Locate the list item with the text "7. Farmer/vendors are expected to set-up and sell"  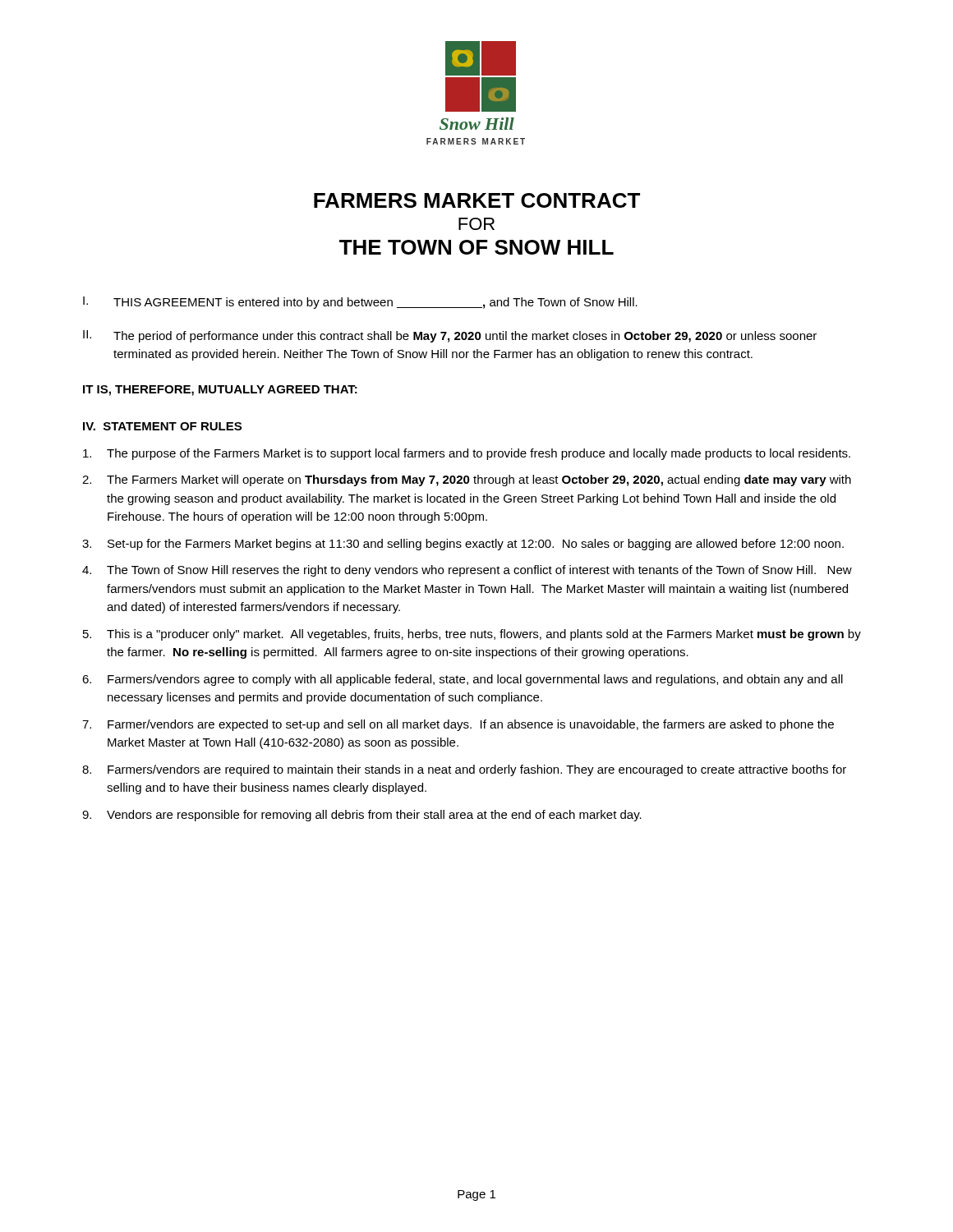[476, 733]
